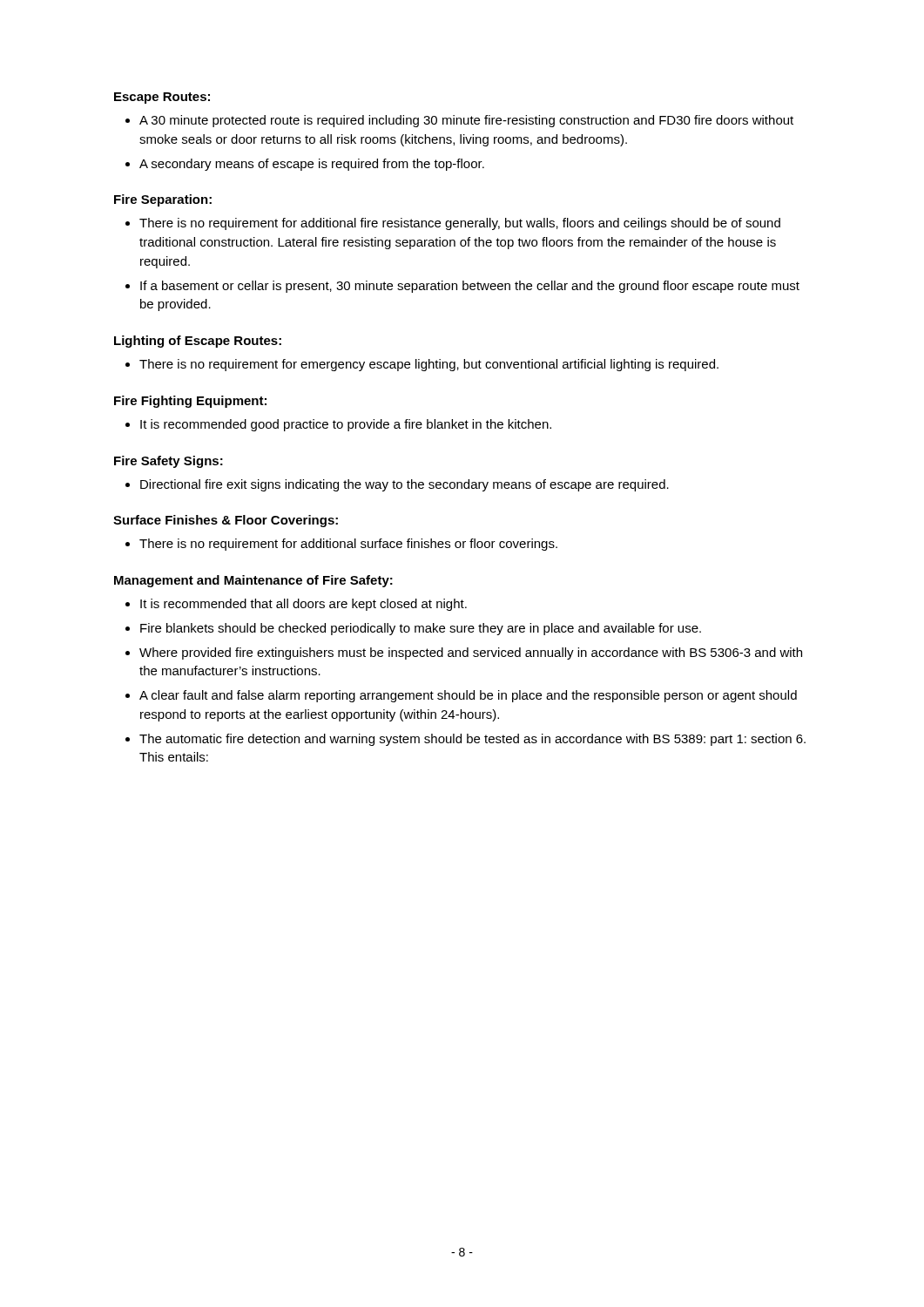
Task: Where is the passage that starts "A secondary means of escape is required from"?
Action: [x=312, y=163]
